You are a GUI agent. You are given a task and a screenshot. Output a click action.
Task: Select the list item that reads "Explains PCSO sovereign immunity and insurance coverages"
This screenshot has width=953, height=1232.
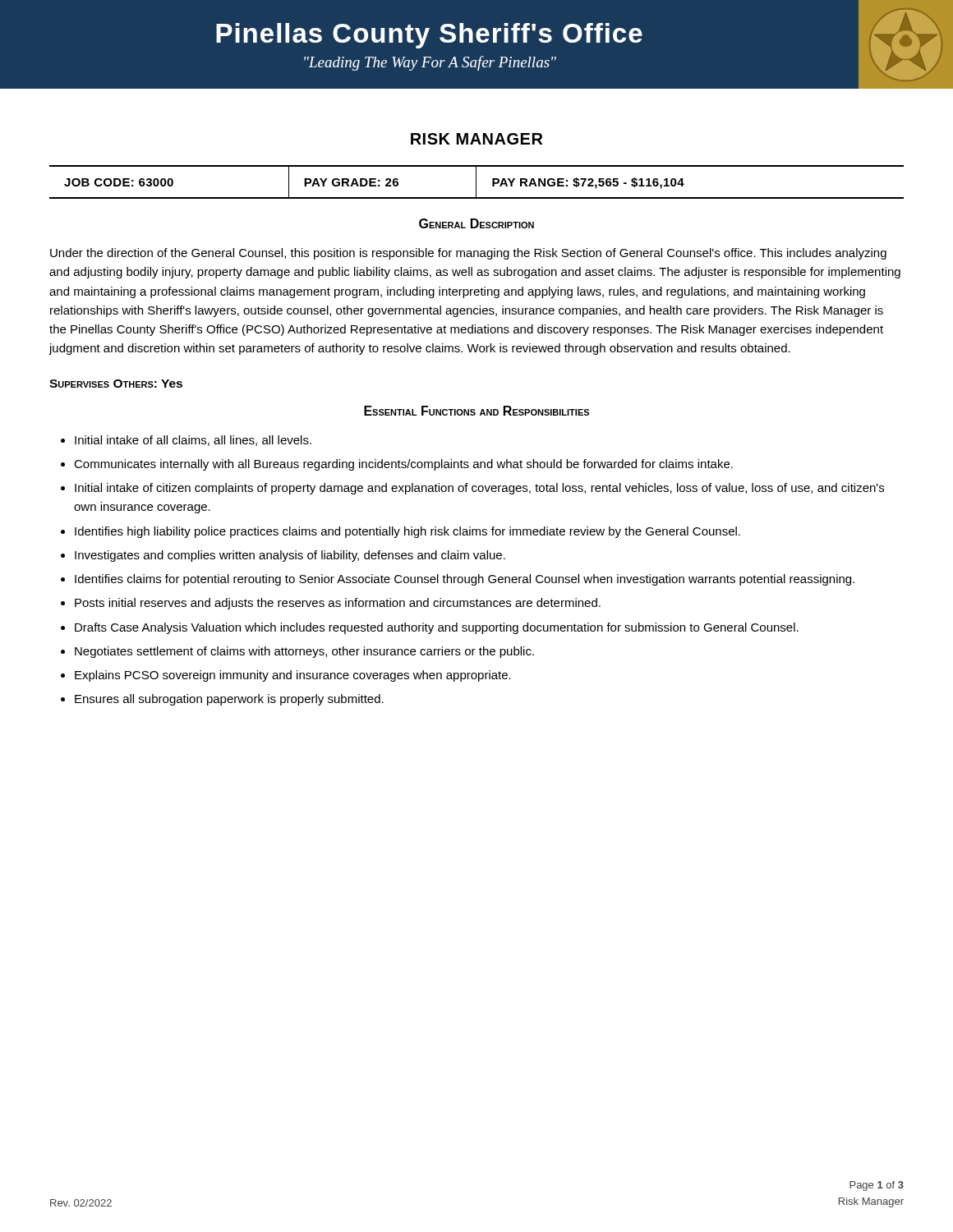pos(489,675)
